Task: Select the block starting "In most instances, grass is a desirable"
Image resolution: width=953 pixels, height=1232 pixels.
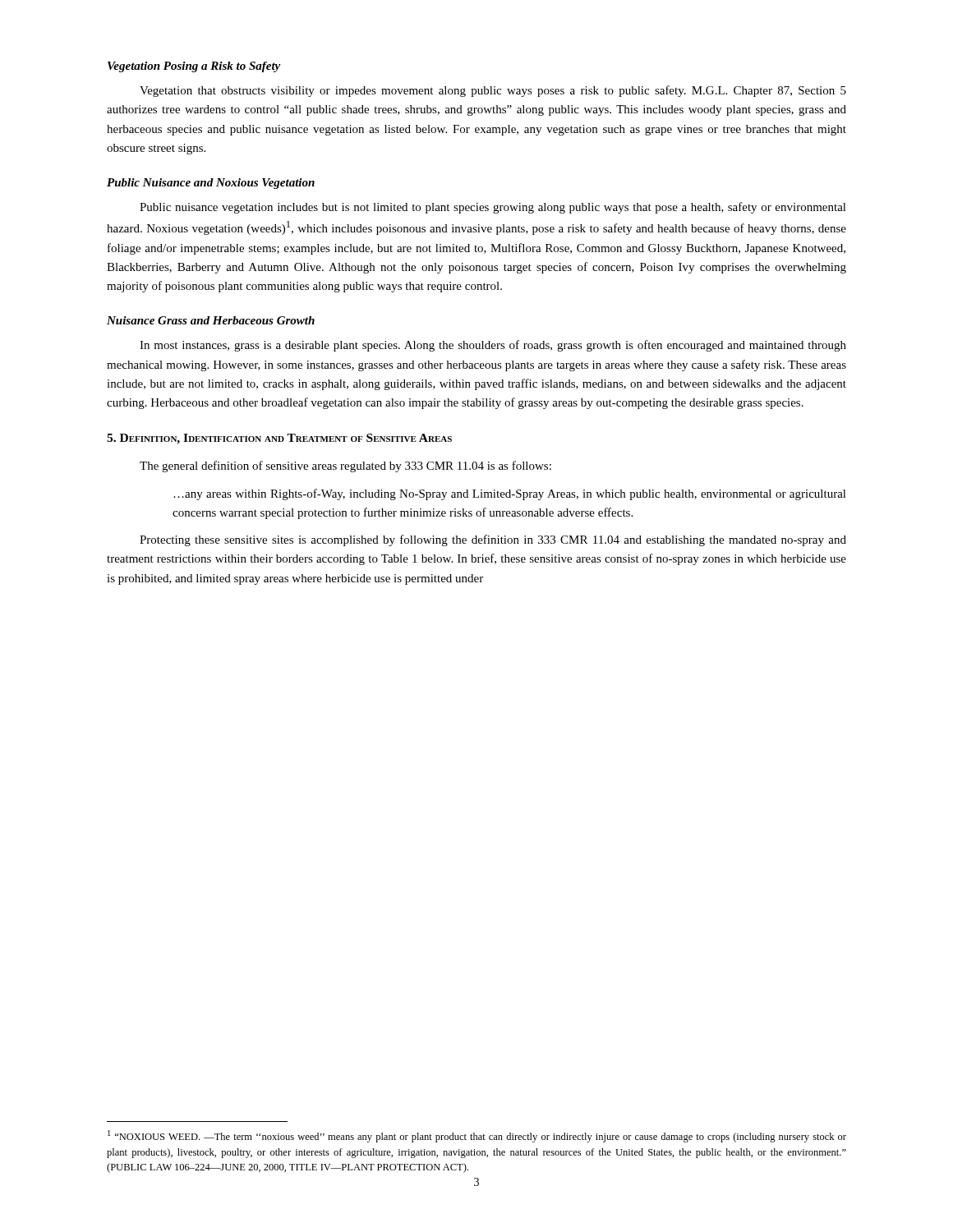Action: [476, 374]
